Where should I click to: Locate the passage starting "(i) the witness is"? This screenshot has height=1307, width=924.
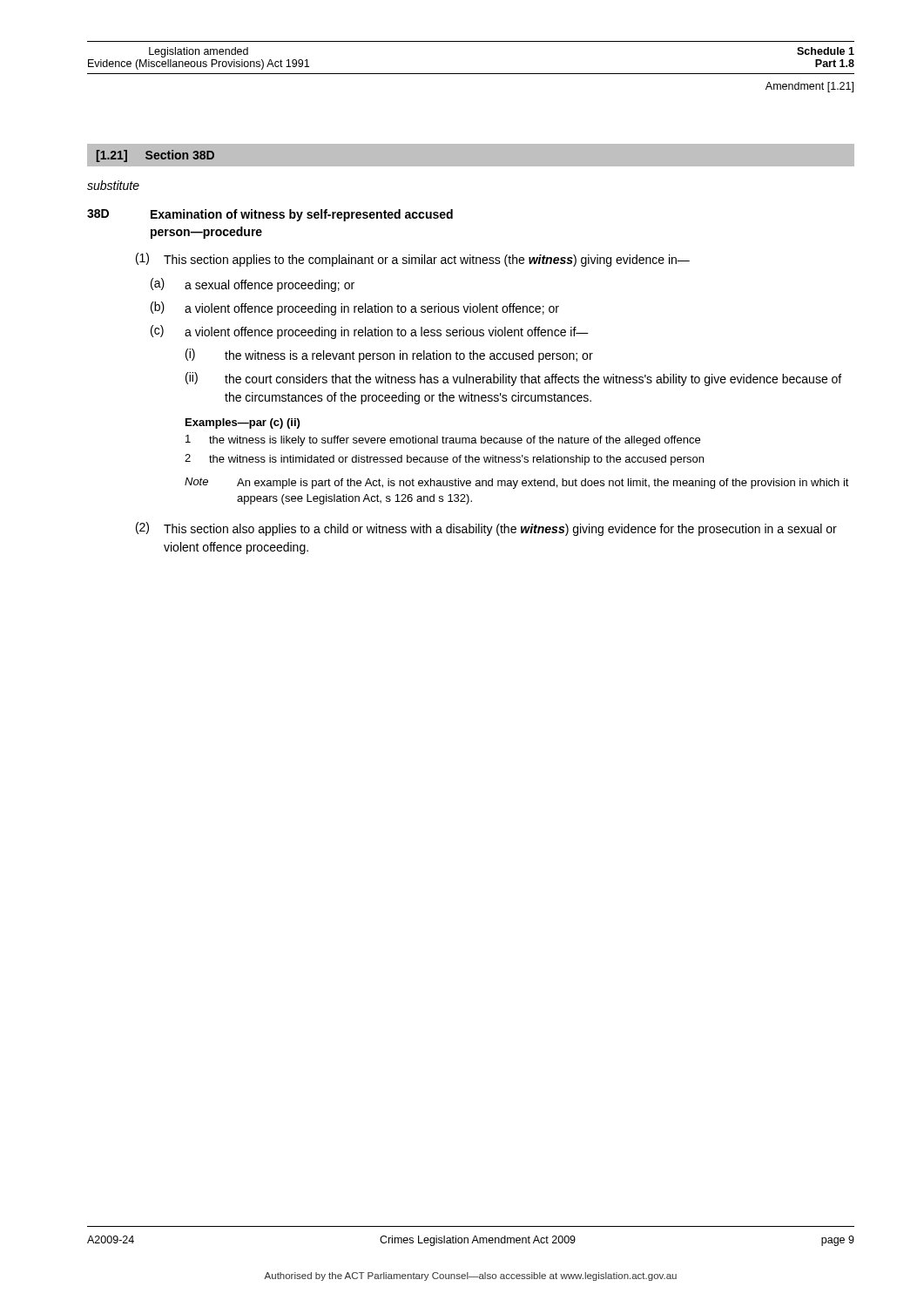519,356
